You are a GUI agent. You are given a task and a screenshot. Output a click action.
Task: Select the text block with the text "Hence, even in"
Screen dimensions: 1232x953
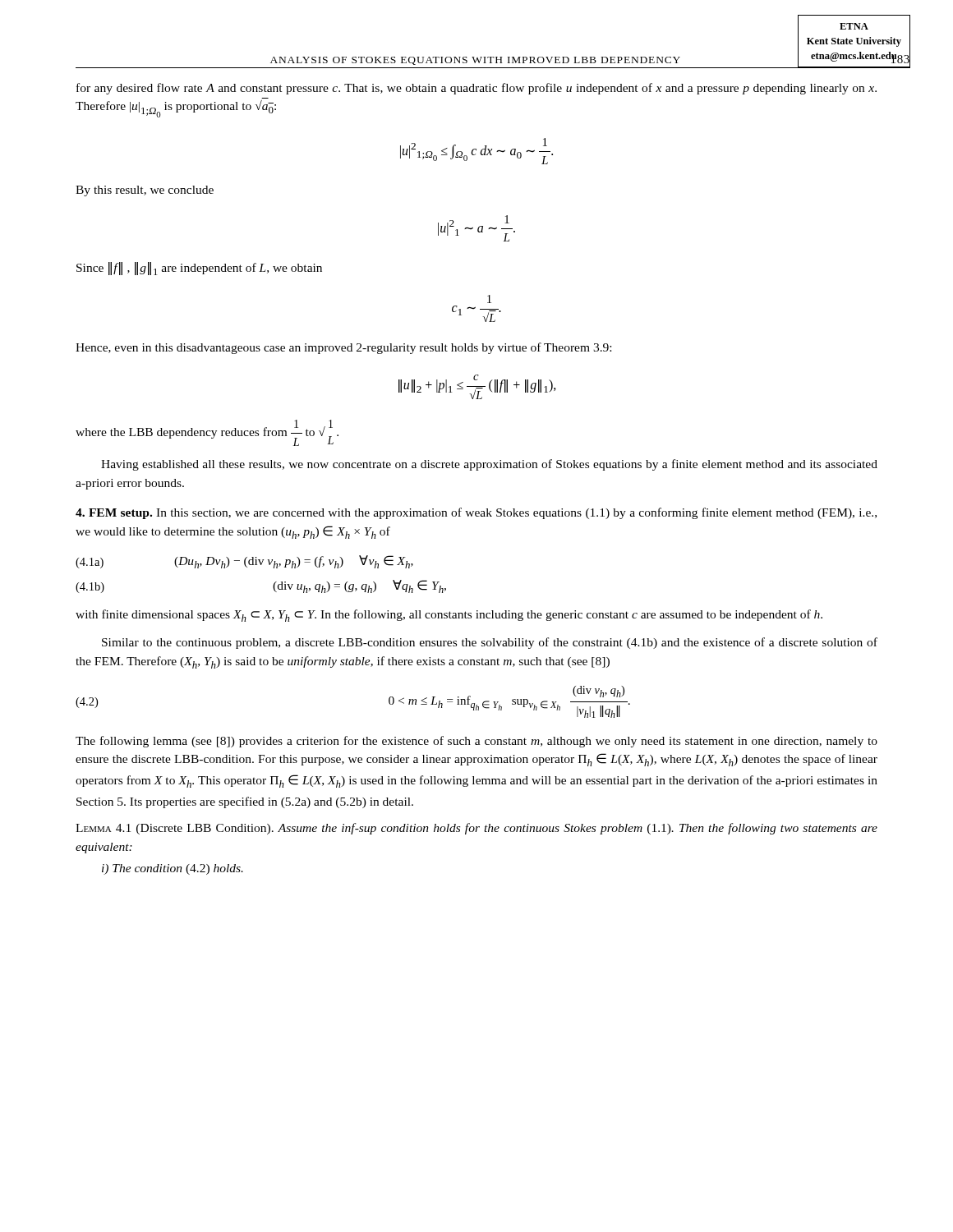point(344,347)
